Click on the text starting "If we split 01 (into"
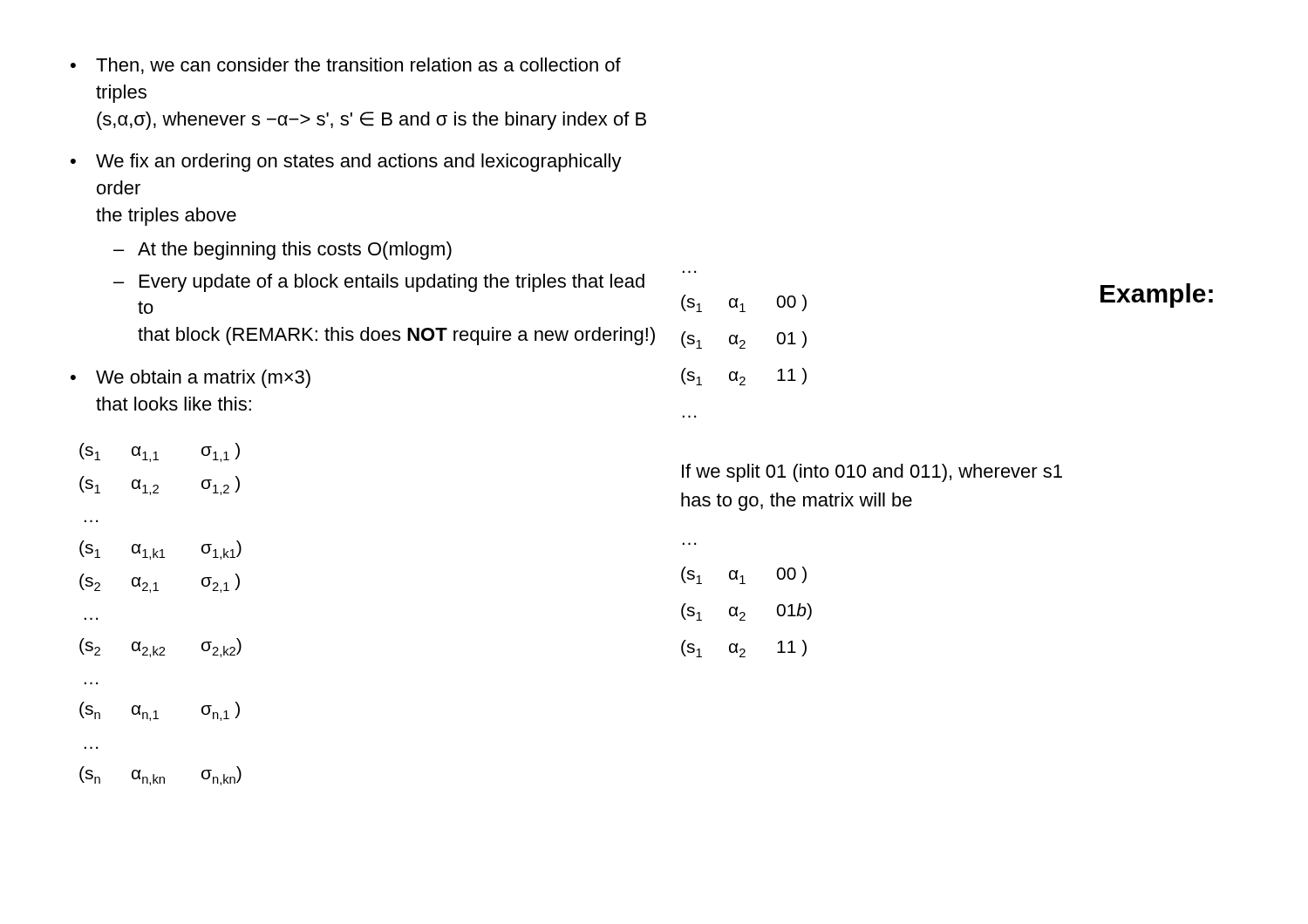This screenshot has width=1308, height=924. coord(872,486)
